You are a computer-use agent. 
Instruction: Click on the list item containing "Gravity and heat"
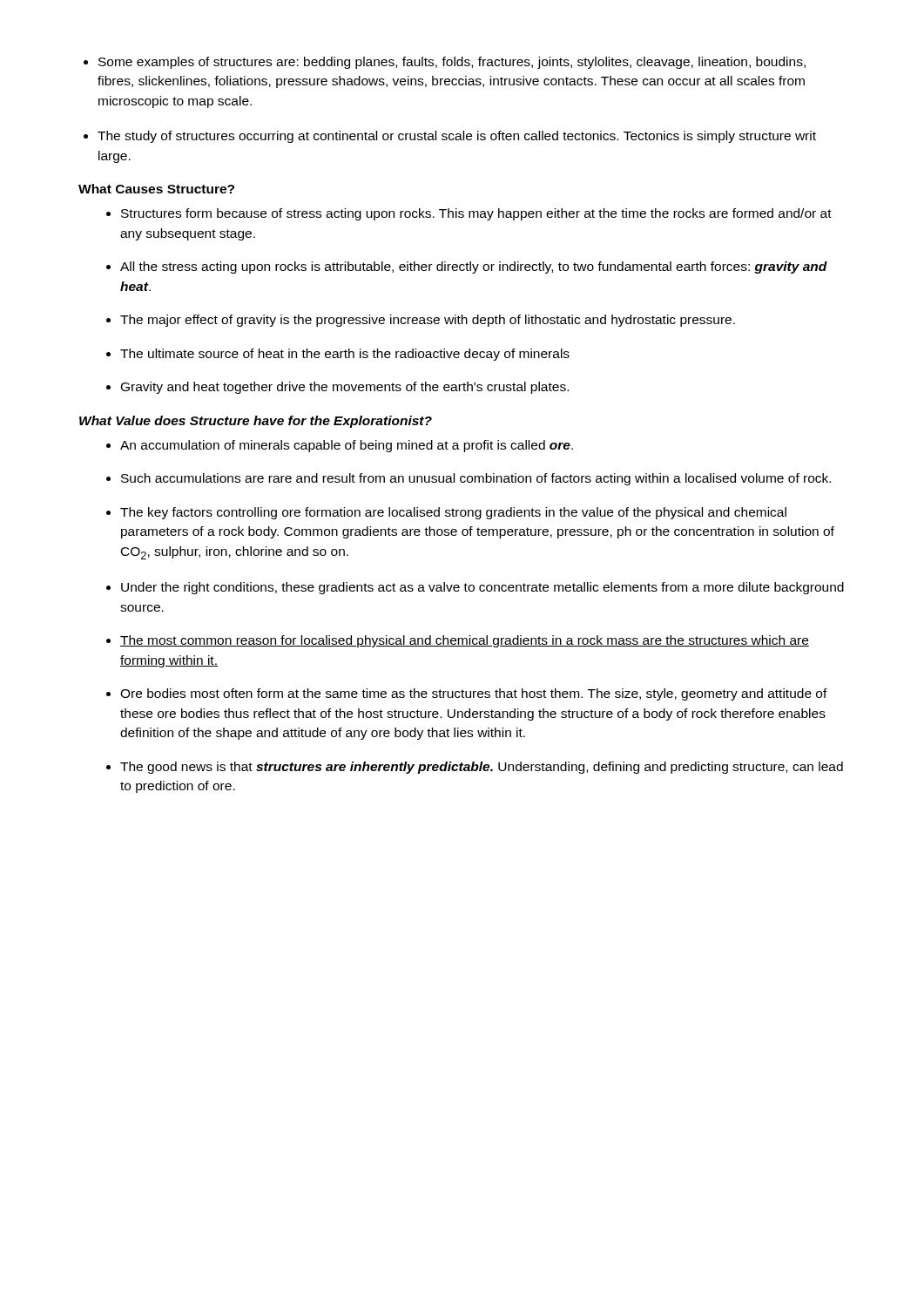point(483,387)
